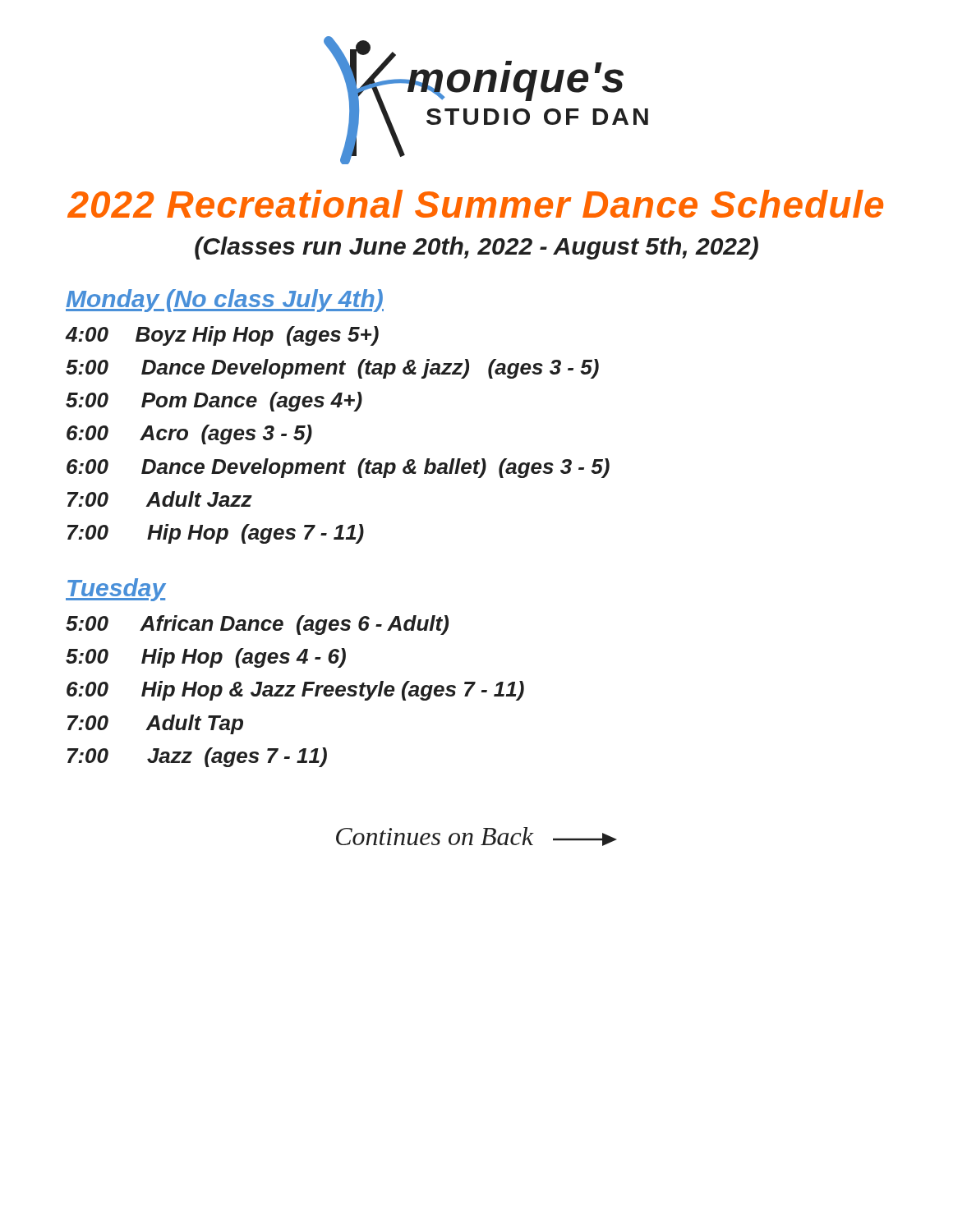This screenshot has height=1232, width=953.
Task: Where does it say "4:00 Boyz Hip Hop (ages 5+)"?
Action: pos(222,334)
